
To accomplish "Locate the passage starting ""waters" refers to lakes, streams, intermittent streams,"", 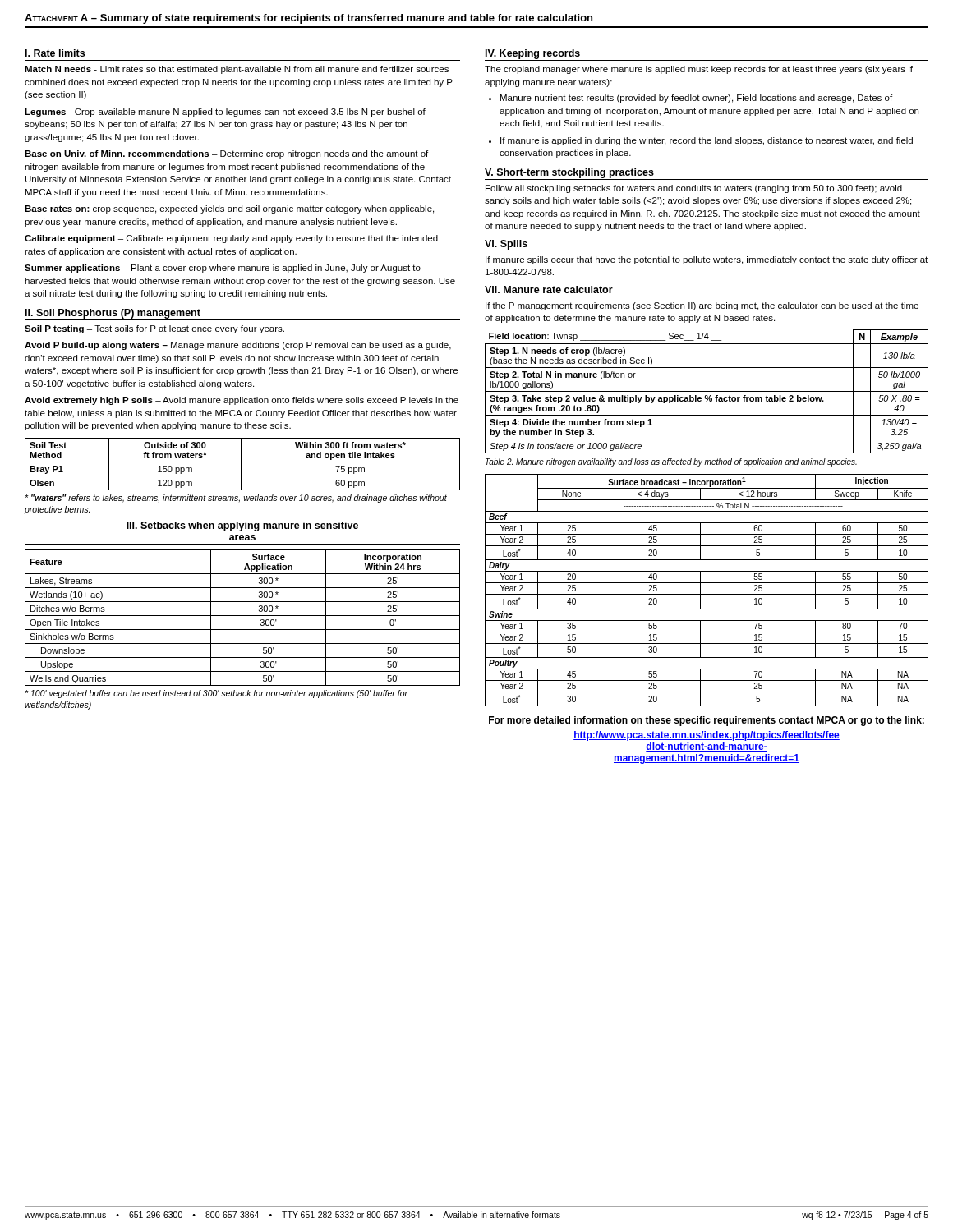I will coord(236,503).
